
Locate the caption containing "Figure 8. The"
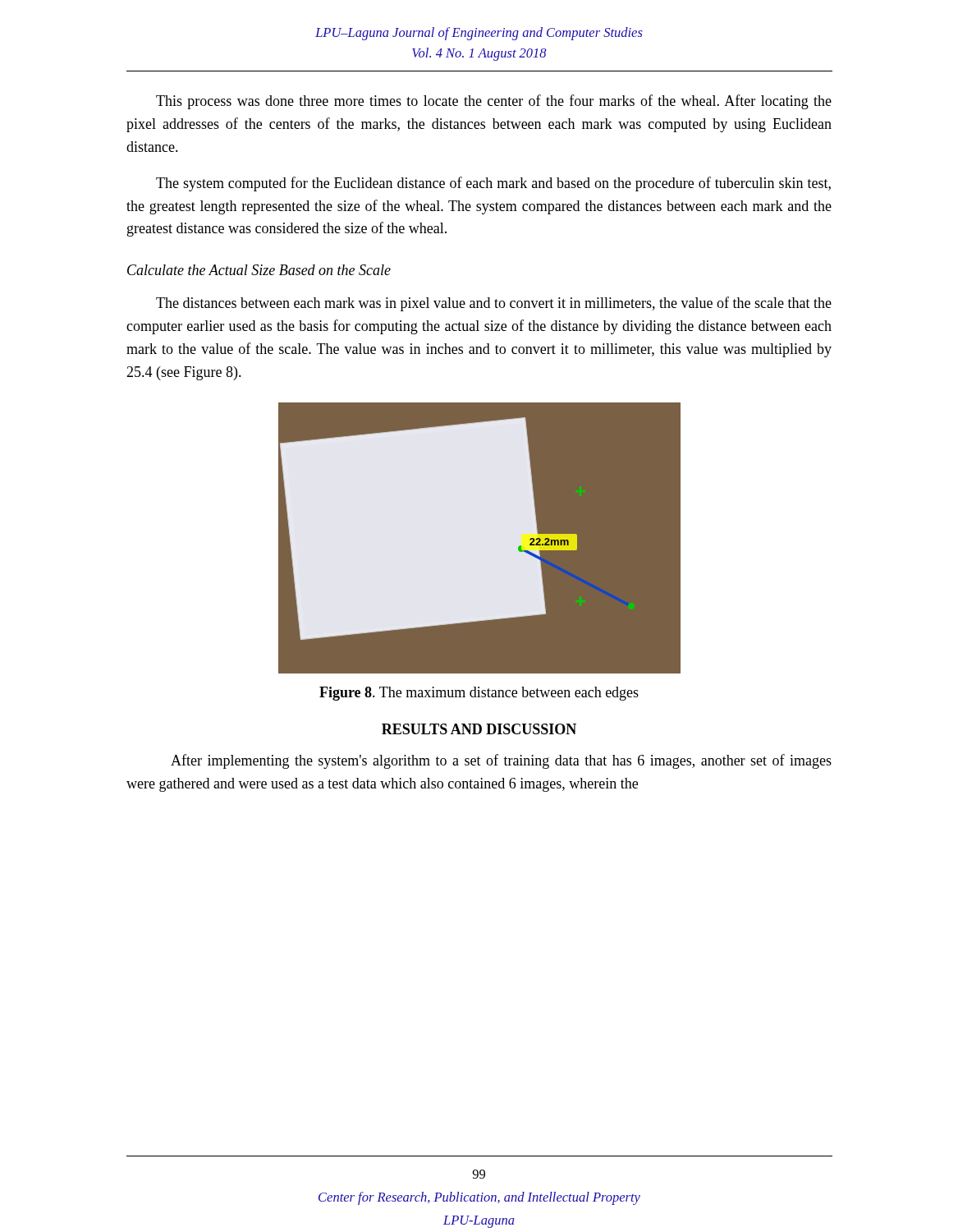click(479, 692)
